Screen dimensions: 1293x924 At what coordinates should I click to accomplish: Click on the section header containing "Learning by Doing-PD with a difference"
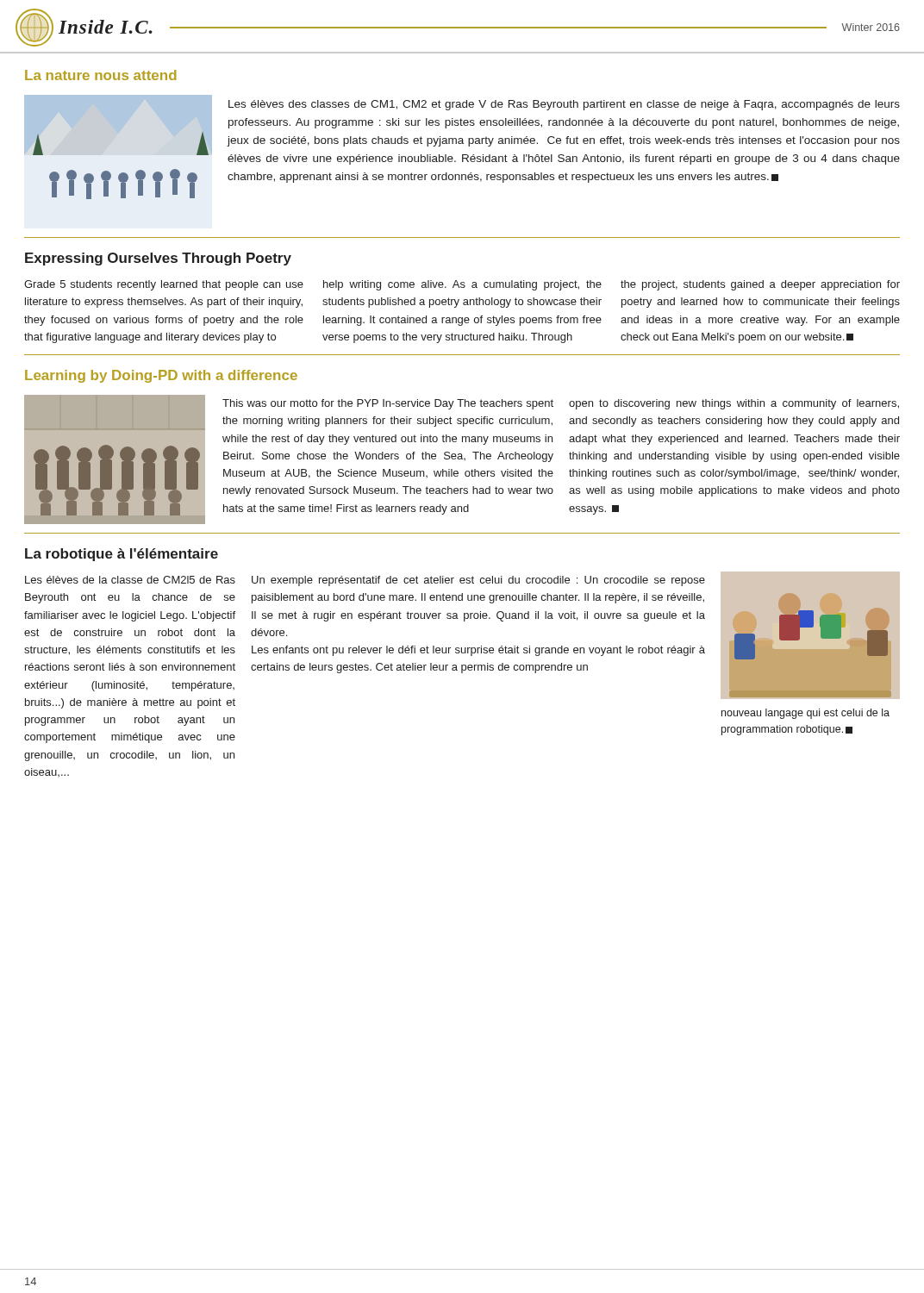161,375
